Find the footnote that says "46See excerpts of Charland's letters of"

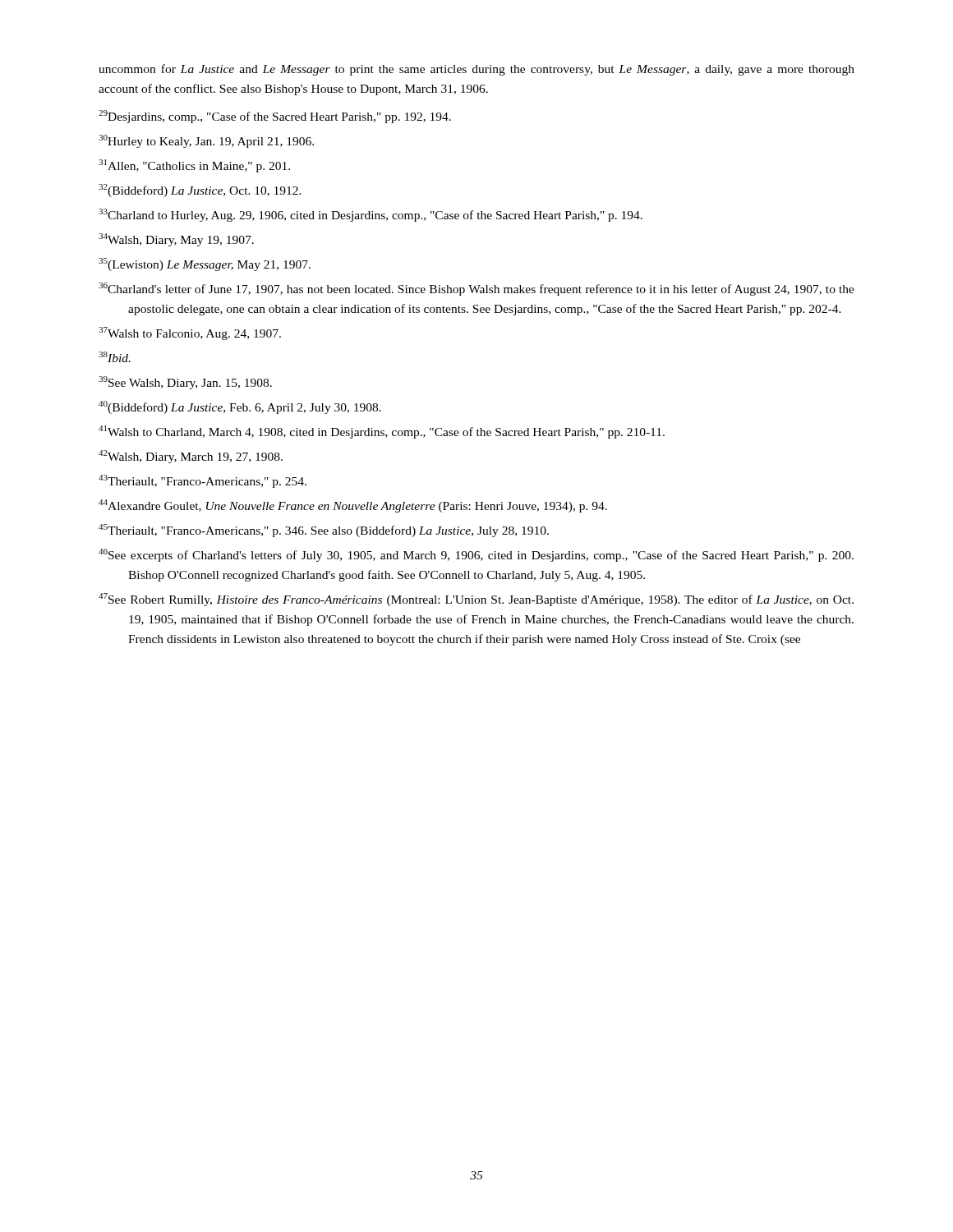click(476, 564)
